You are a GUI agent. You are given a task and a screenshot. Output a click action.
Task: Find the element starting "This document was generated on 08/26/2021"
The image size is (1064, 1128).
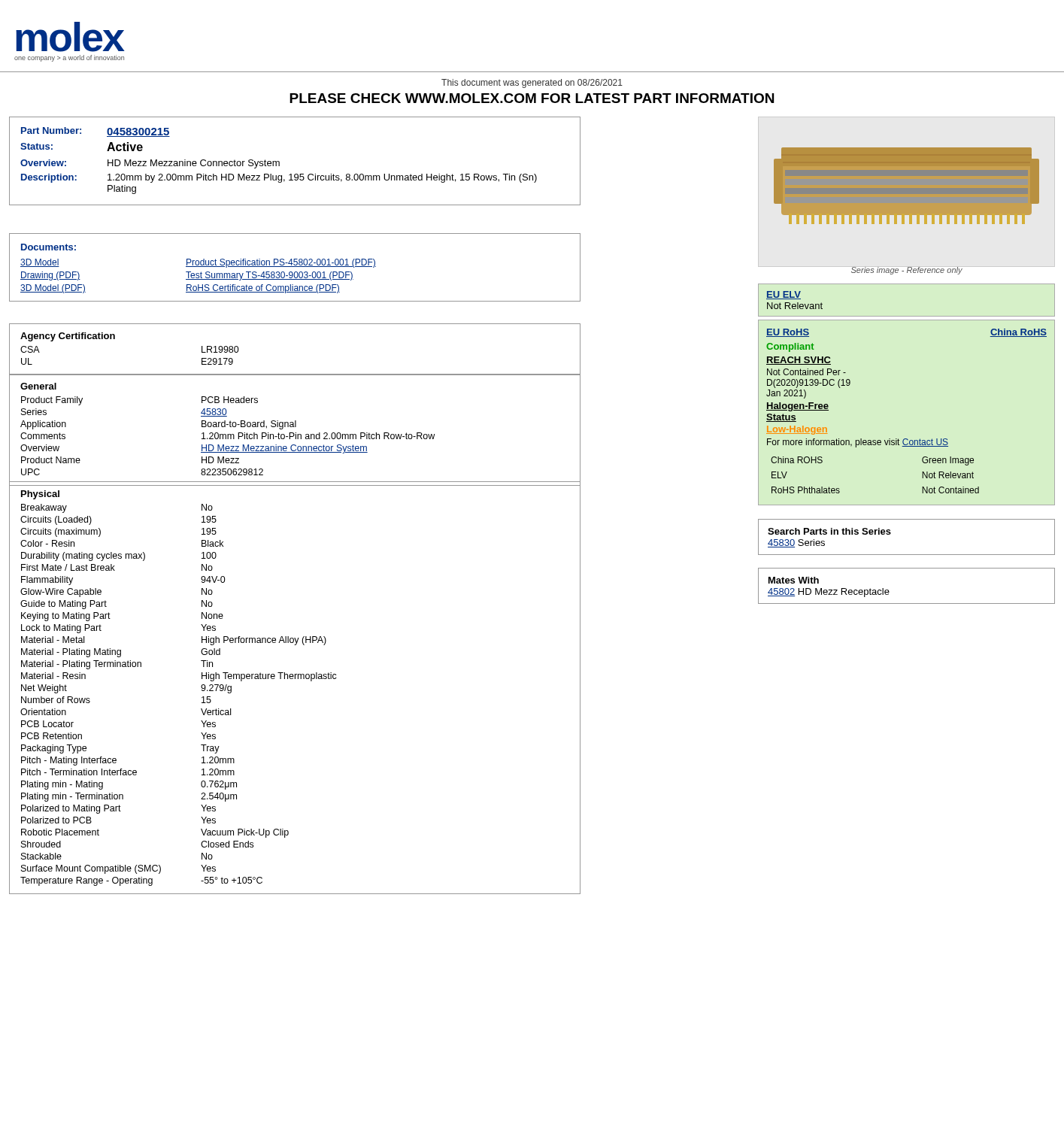click(532, 83)
